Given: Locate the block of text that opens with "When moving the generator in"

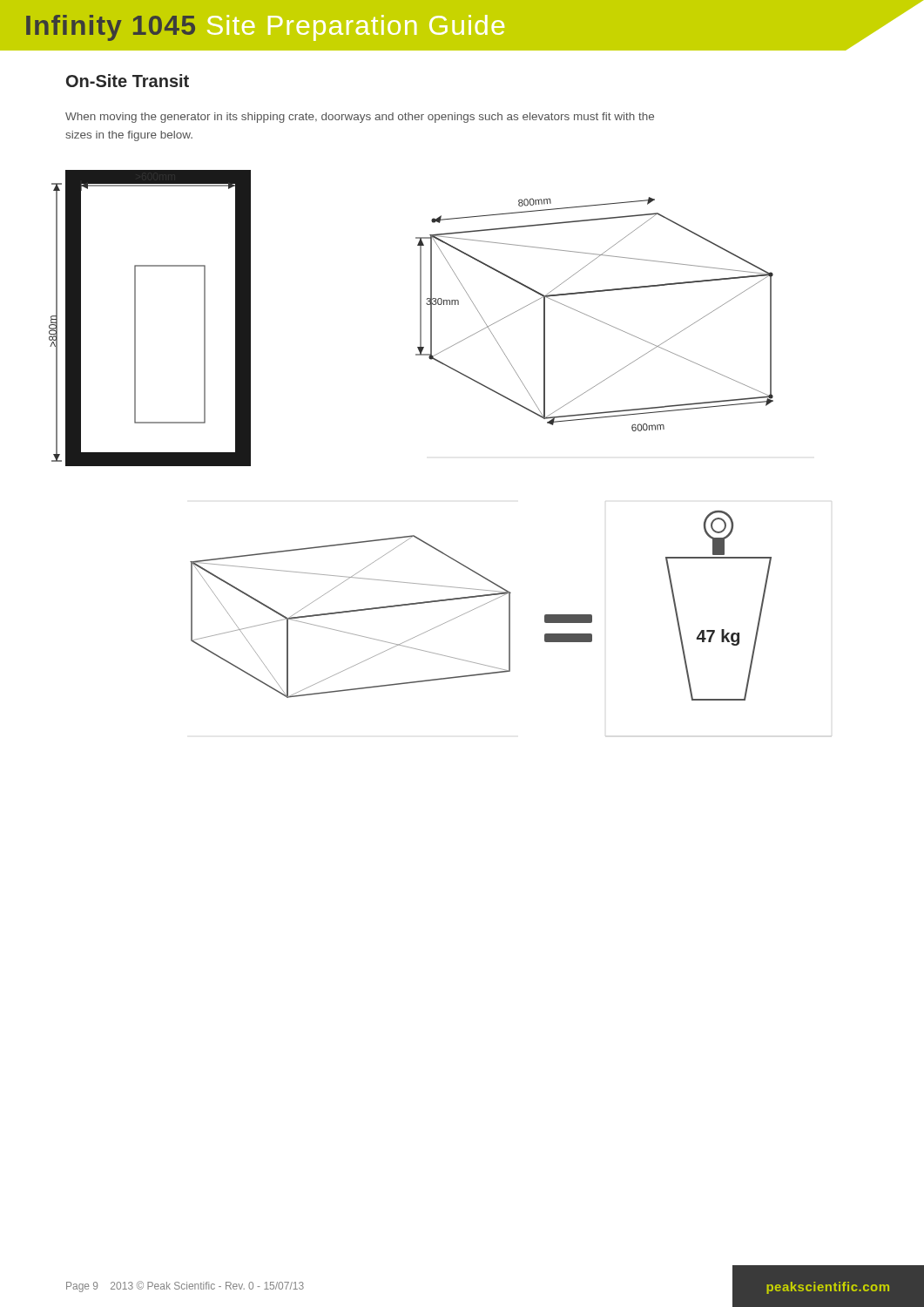Looking at the screenshot, I should pos(360,125).
